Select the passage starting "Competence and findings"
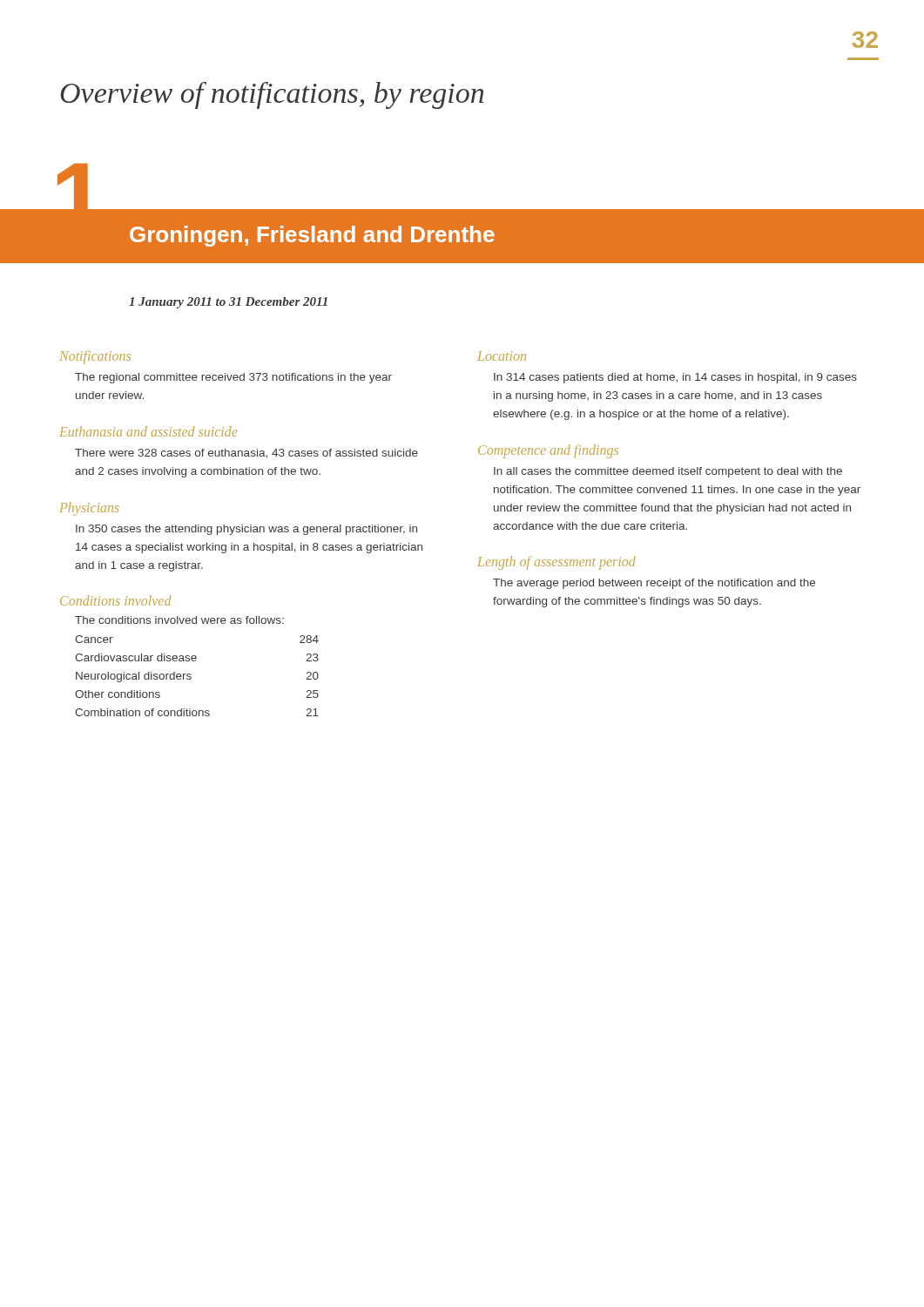The height and width of the screenshot is (1307, 924). click(x=548, y=450)
